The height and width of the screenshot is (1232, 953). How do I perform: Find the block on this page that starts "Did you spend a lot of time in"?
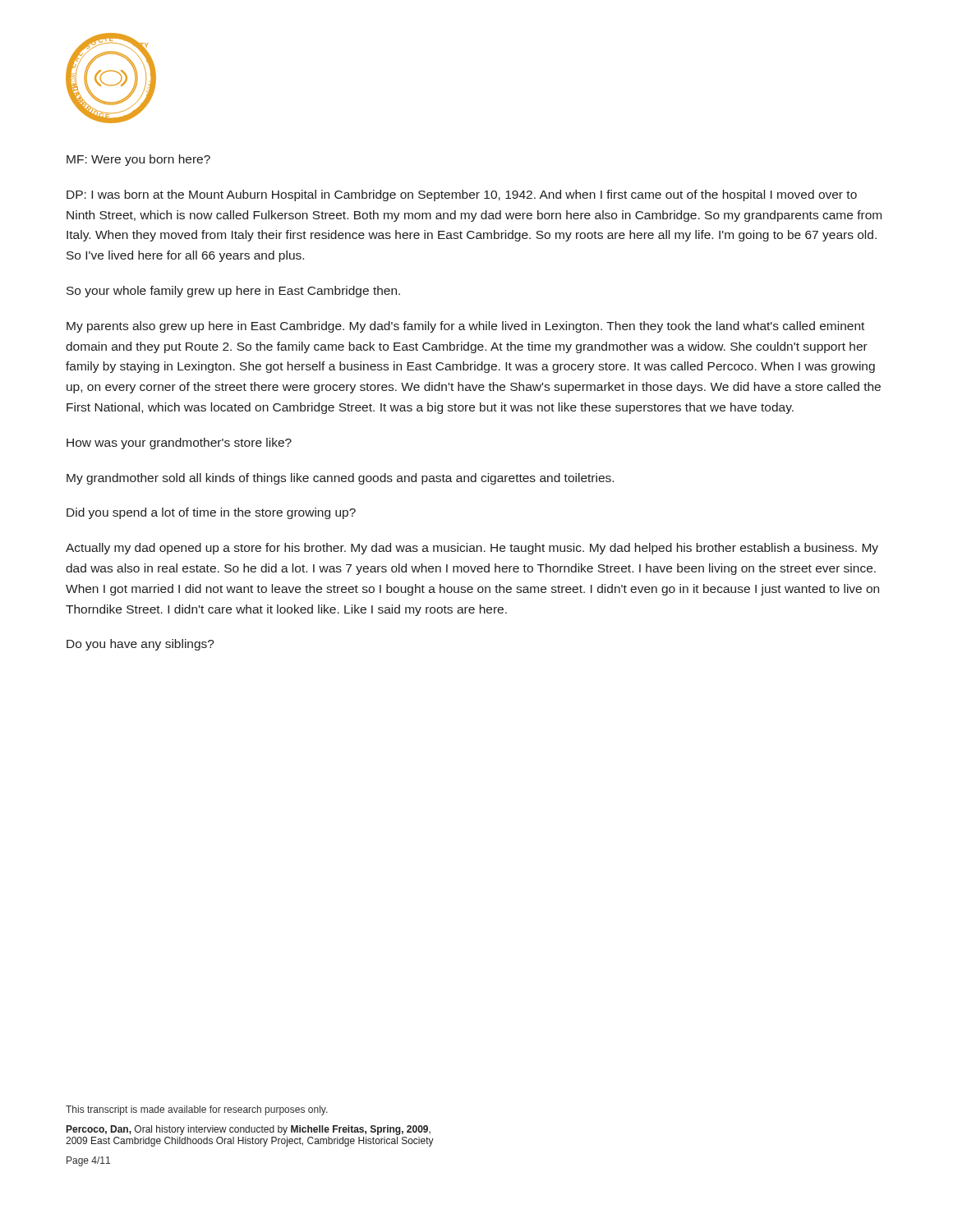point(211,512)
